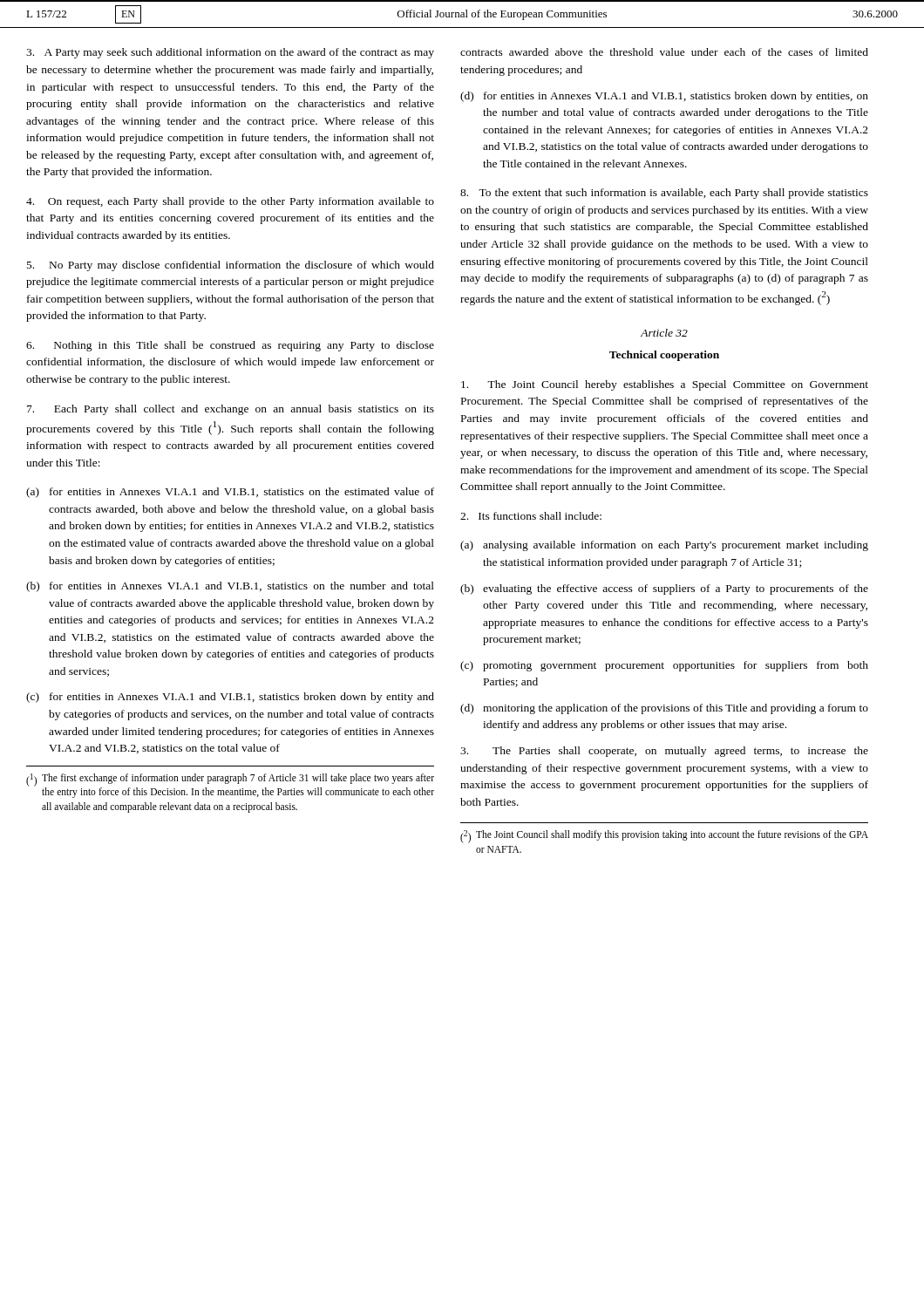Point to the block beginning "A Party may seek such additional information"
Image resolution: width=924 pixels, height=1308 pixels.
(230, 112)
